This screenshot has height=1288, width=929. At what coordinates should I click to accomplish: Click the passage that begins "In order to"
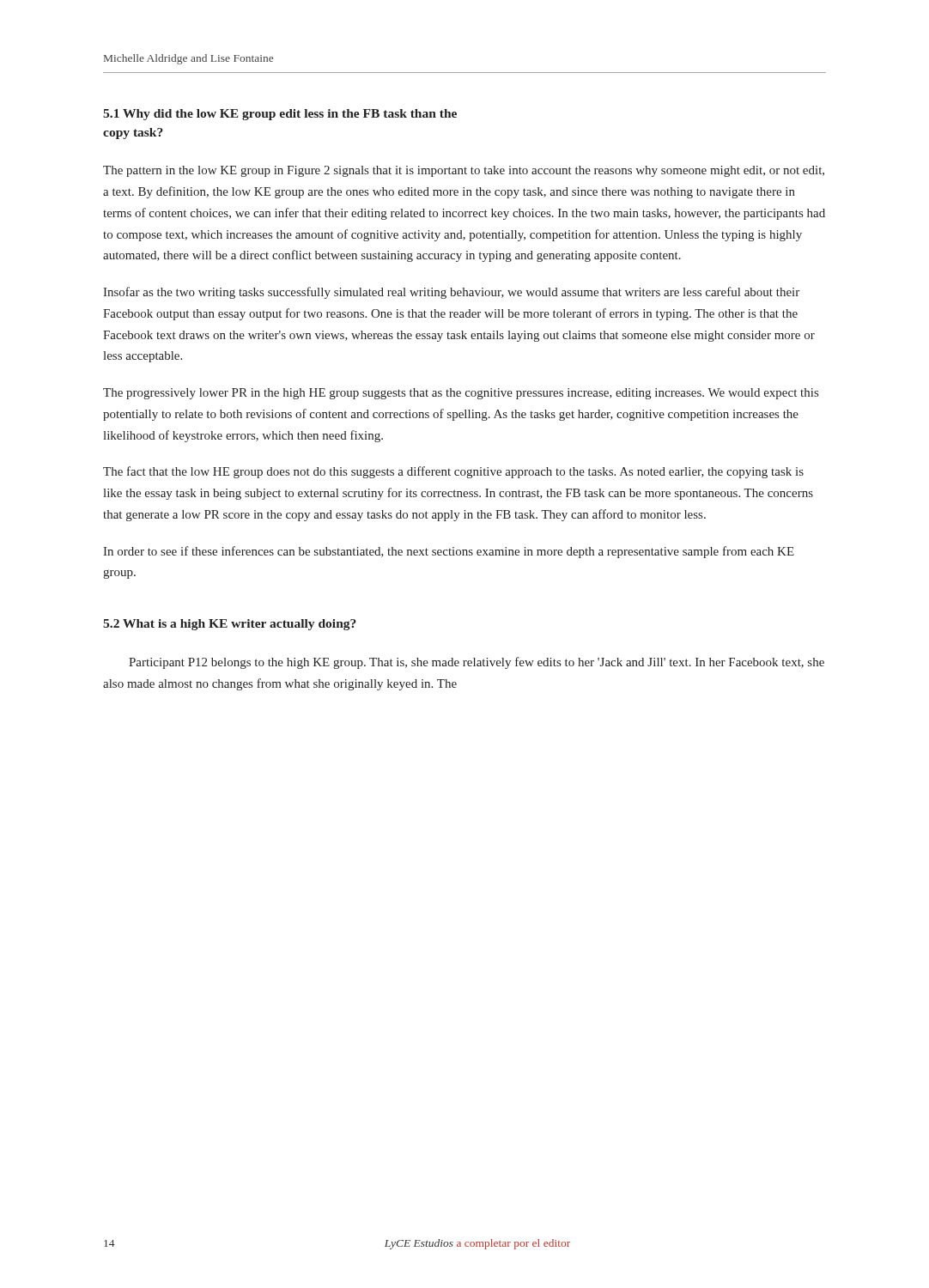pyautogui.click(x=449, y=562)
